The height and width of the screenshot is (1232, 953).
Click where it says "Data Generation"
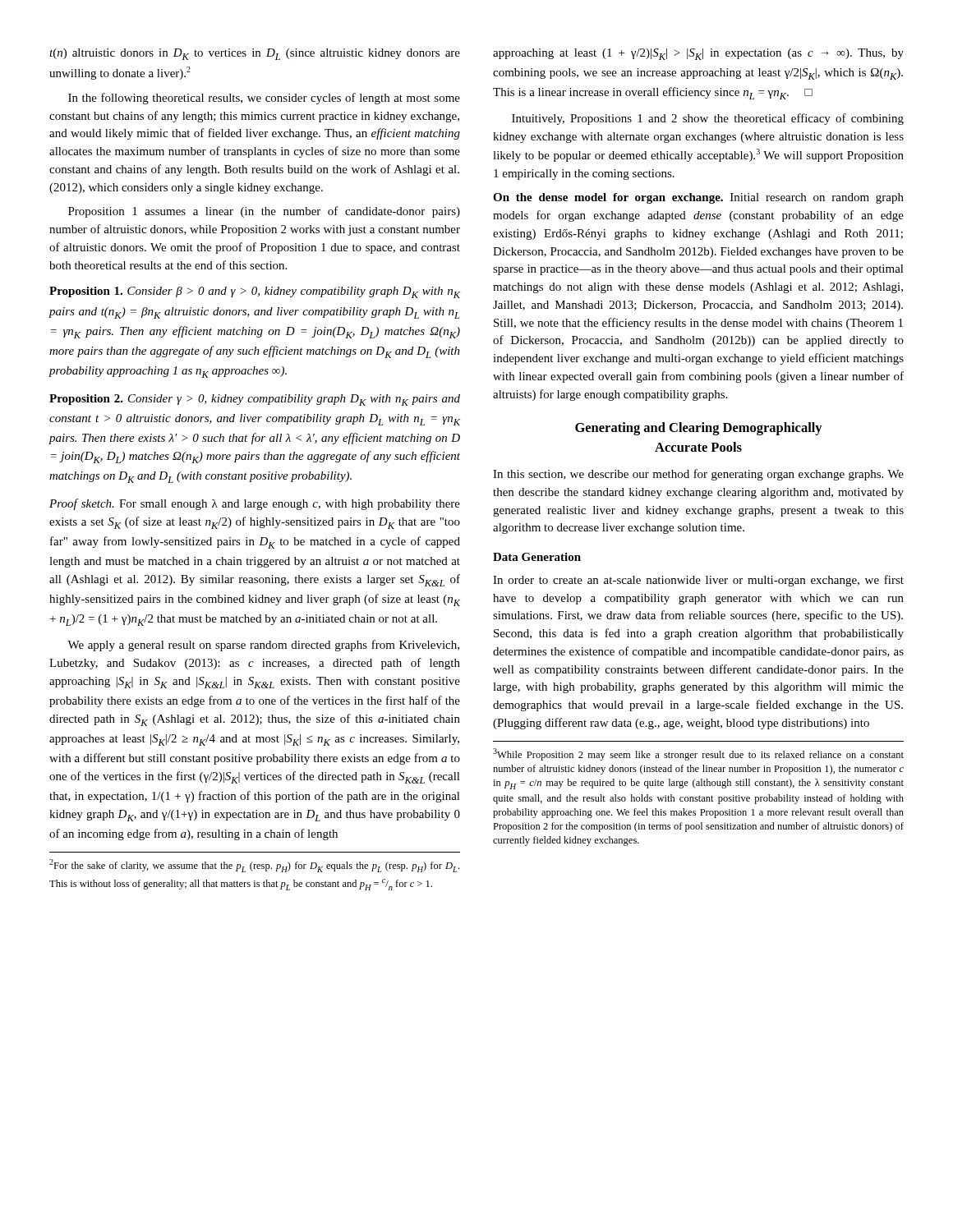pos(537,557)
